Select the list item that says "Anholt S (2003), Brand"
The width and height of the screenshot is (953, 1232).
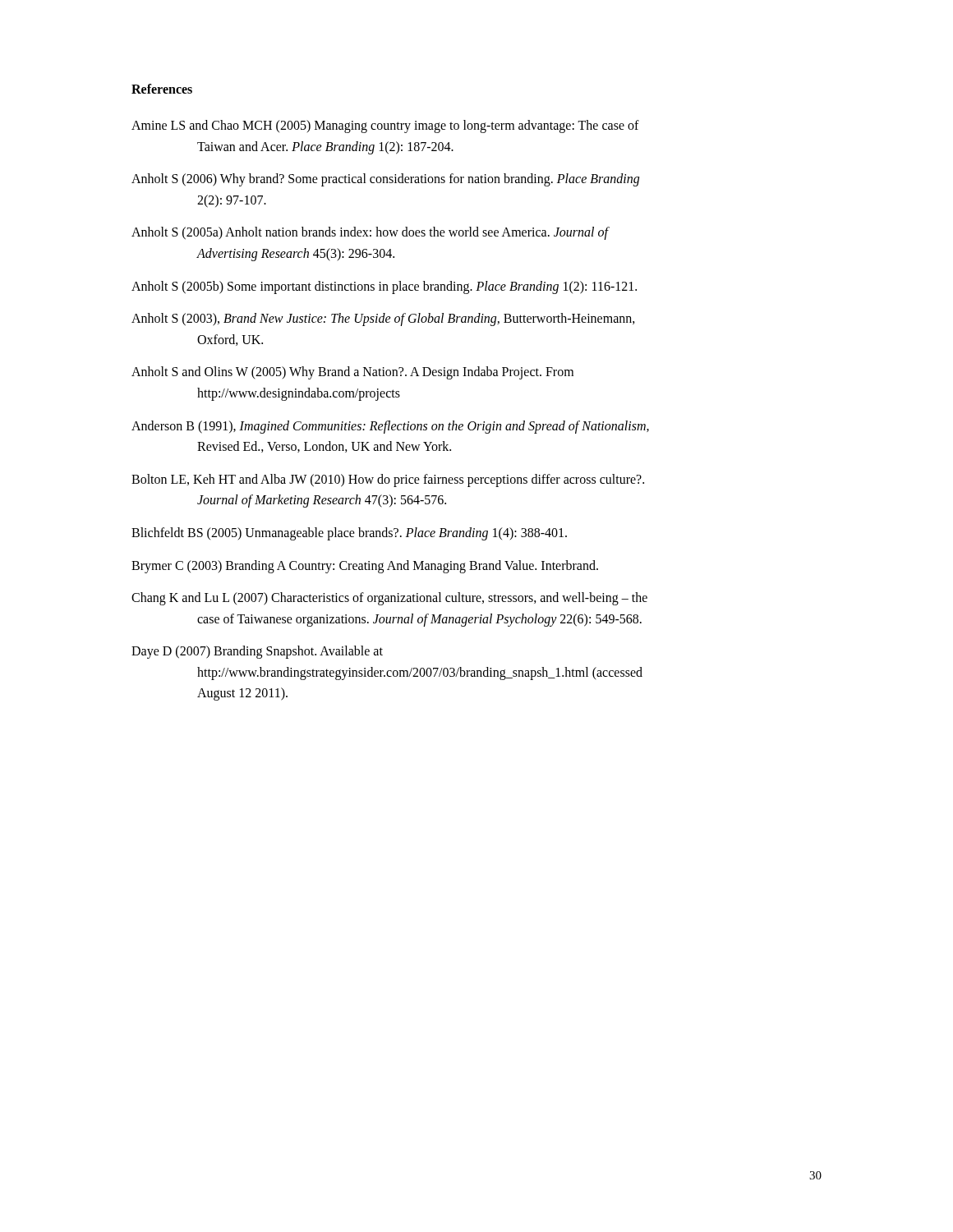coord(476,331)
